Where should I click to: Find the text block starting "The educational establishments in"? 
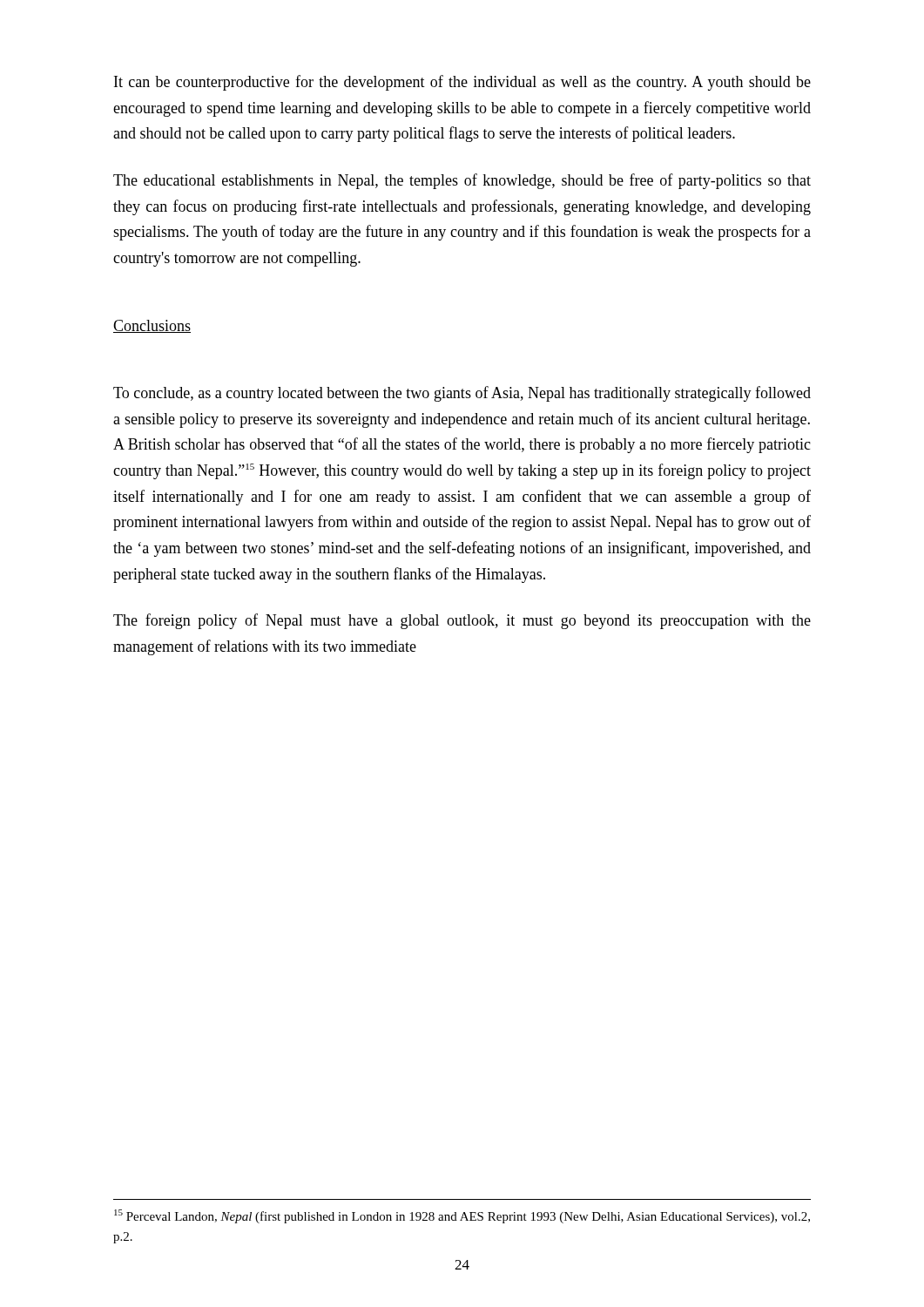[x=462, y=219]
